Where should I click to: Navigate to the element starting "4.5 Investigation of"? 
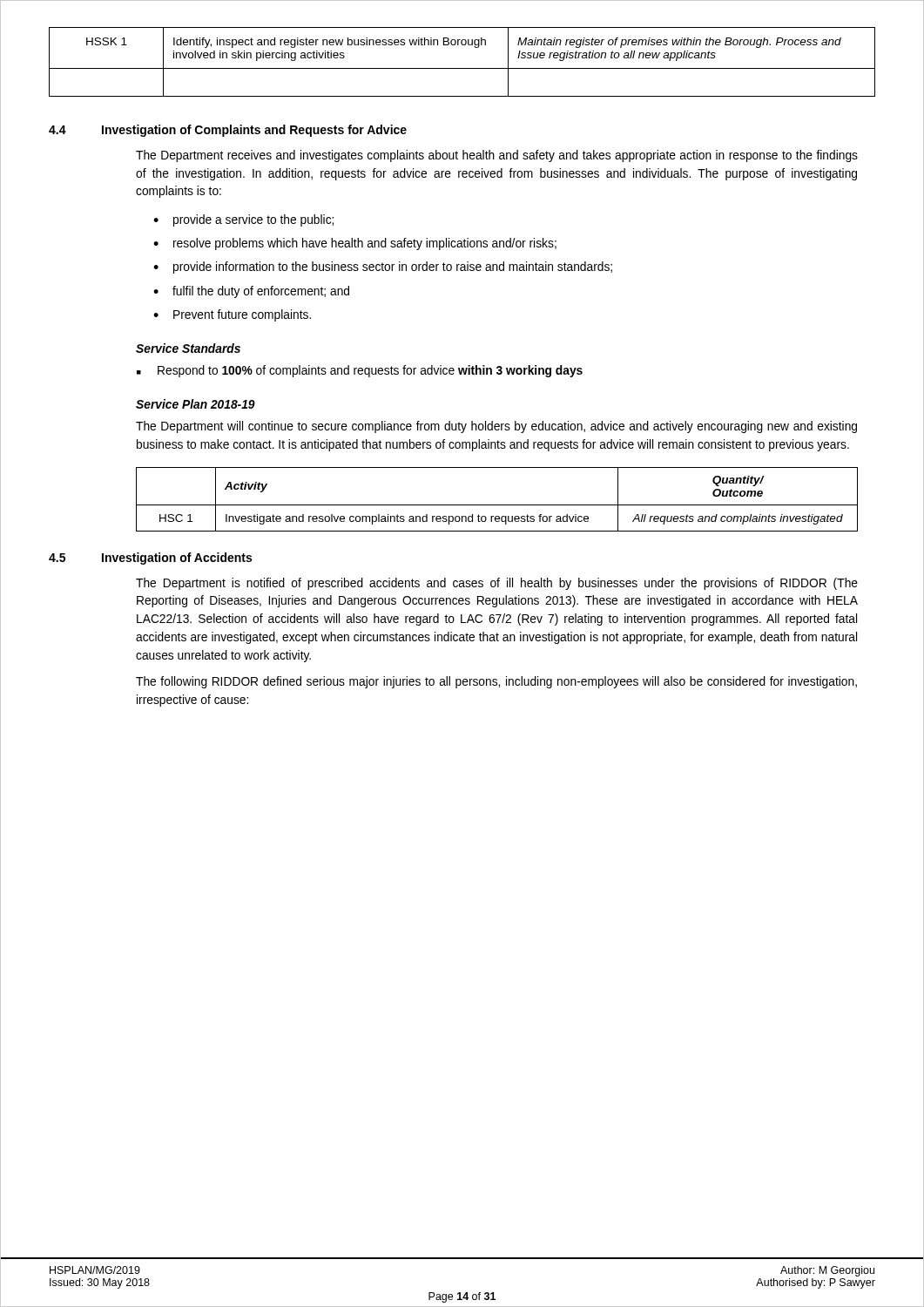[x=151, y=557]
